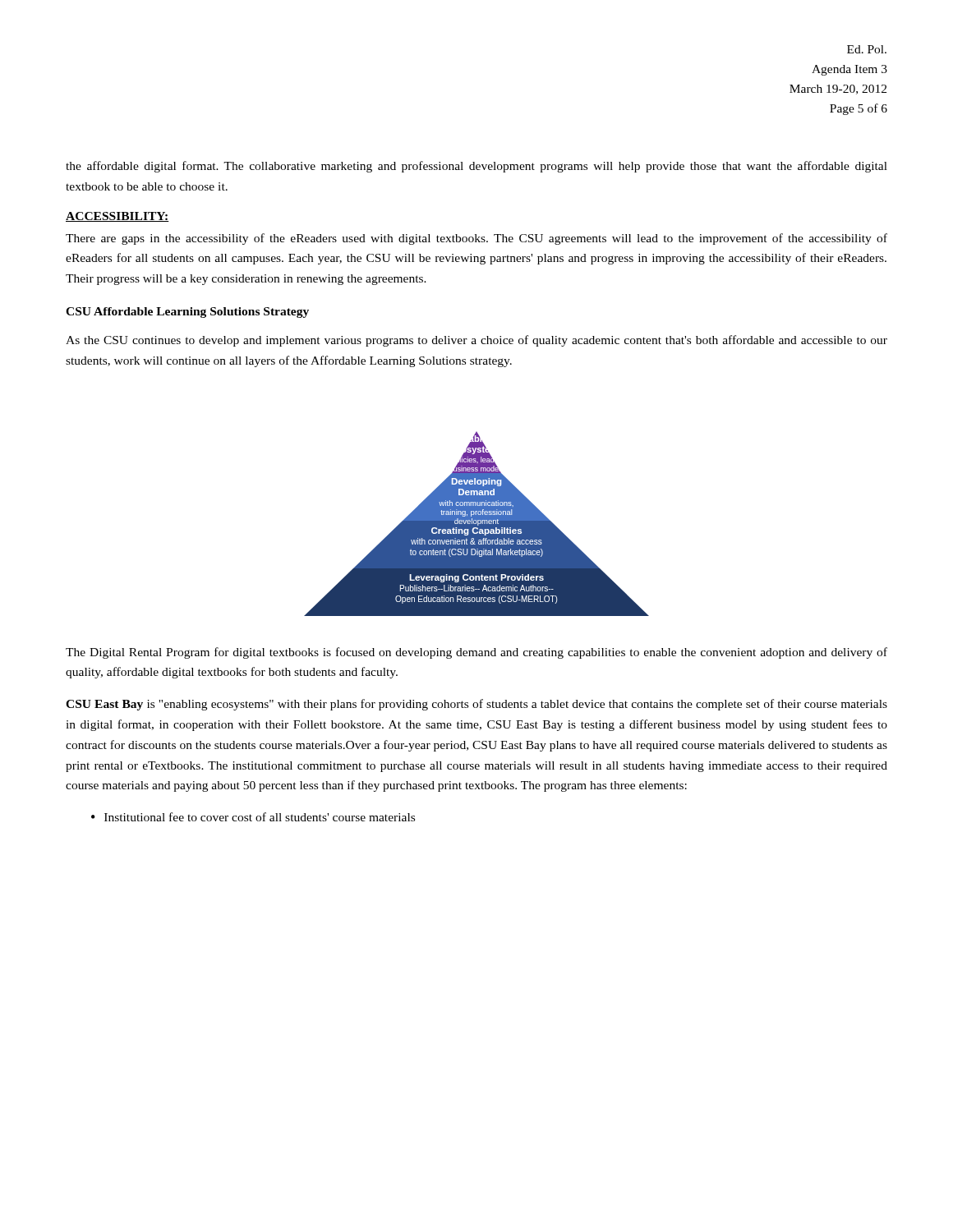Locate the block of text that opens with "The Digital Rental Program for"
Image resolution: width=953 pixels, height=1232 pixels.
[476, 662]
